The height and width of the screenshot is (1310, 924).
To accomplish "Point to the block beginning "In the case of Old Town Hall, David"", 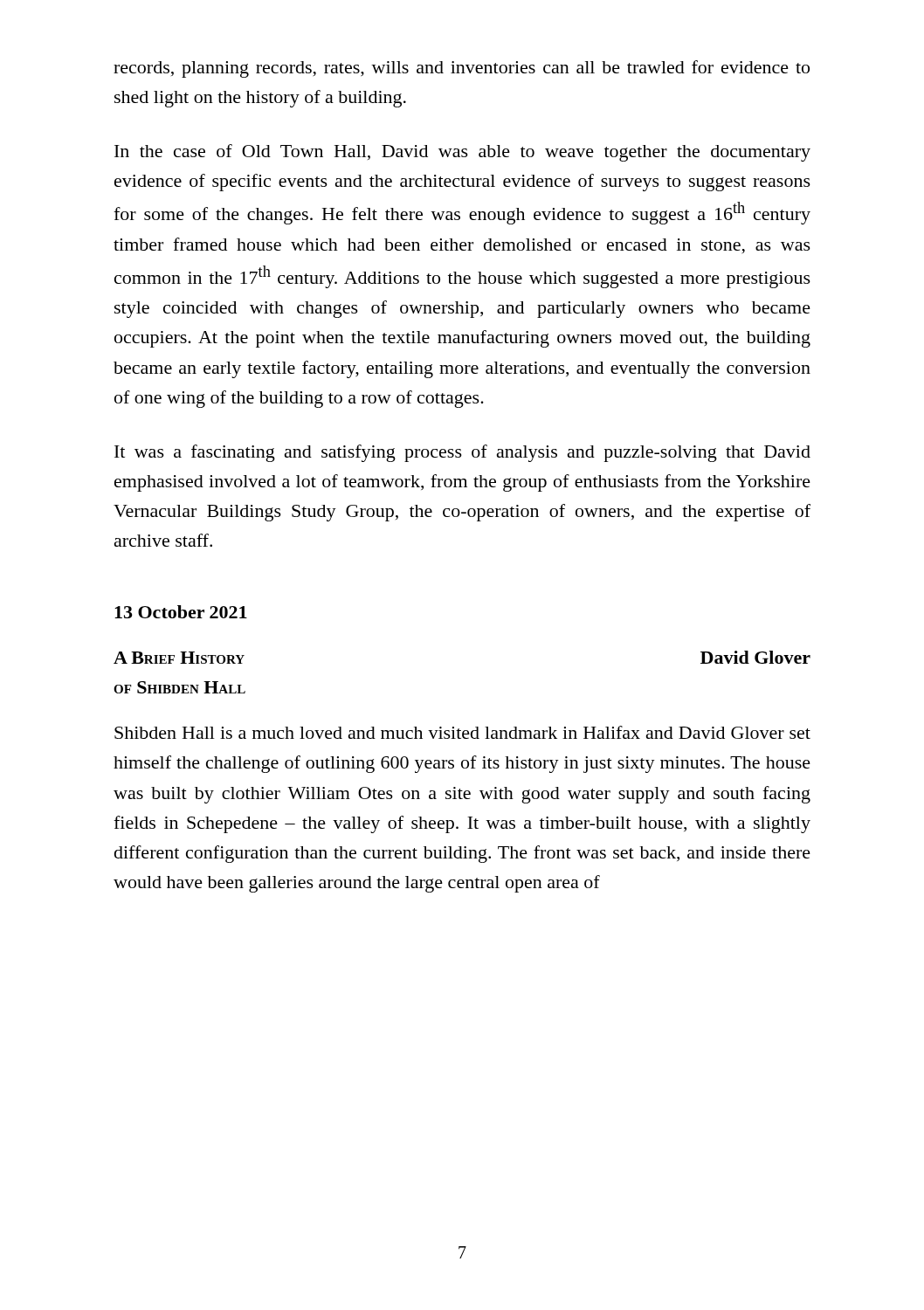I will [462, 274].
